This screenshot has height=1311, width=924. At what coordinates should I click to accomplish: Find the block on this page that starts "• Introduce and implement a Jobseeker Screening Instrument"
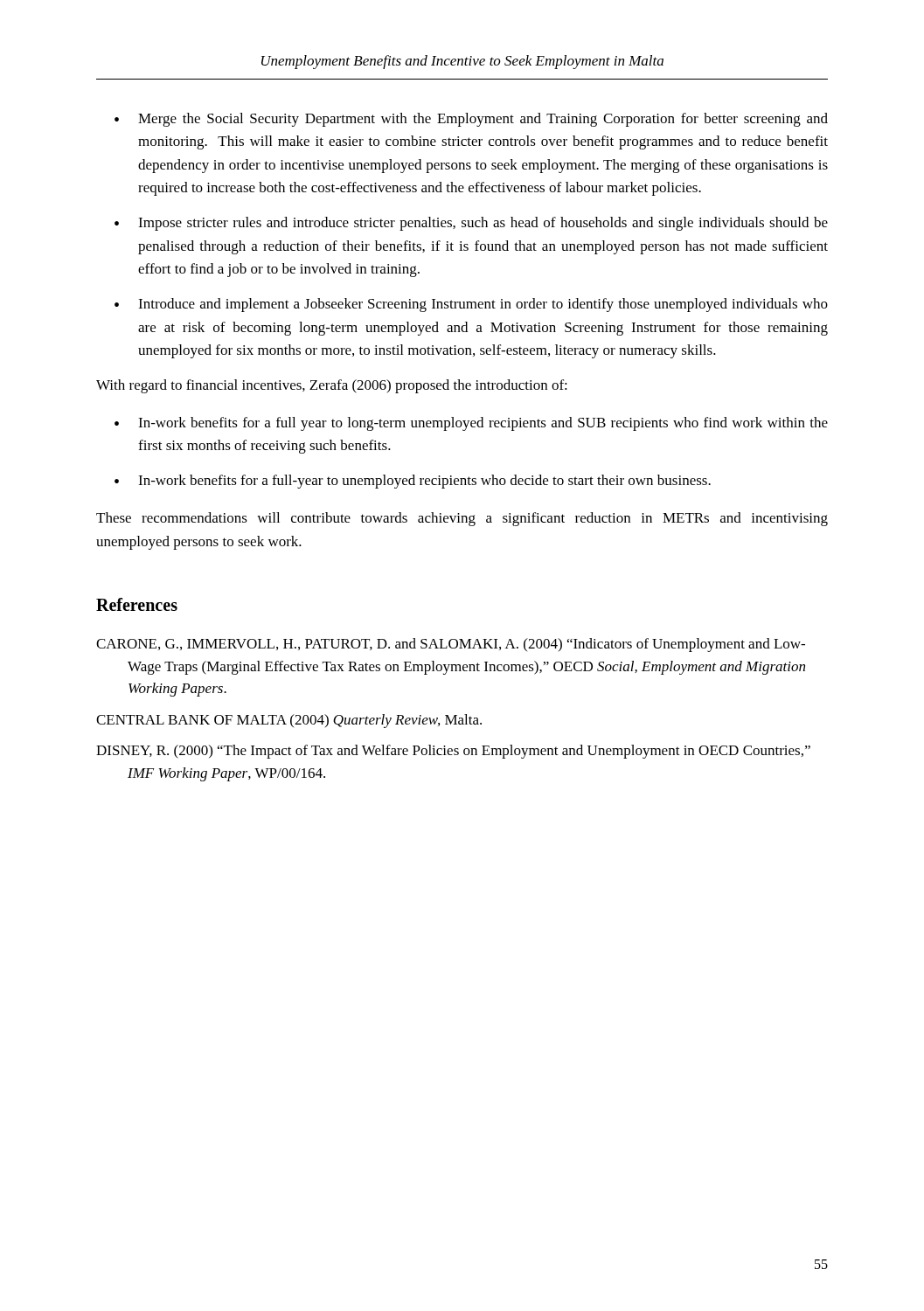point(471,328)
